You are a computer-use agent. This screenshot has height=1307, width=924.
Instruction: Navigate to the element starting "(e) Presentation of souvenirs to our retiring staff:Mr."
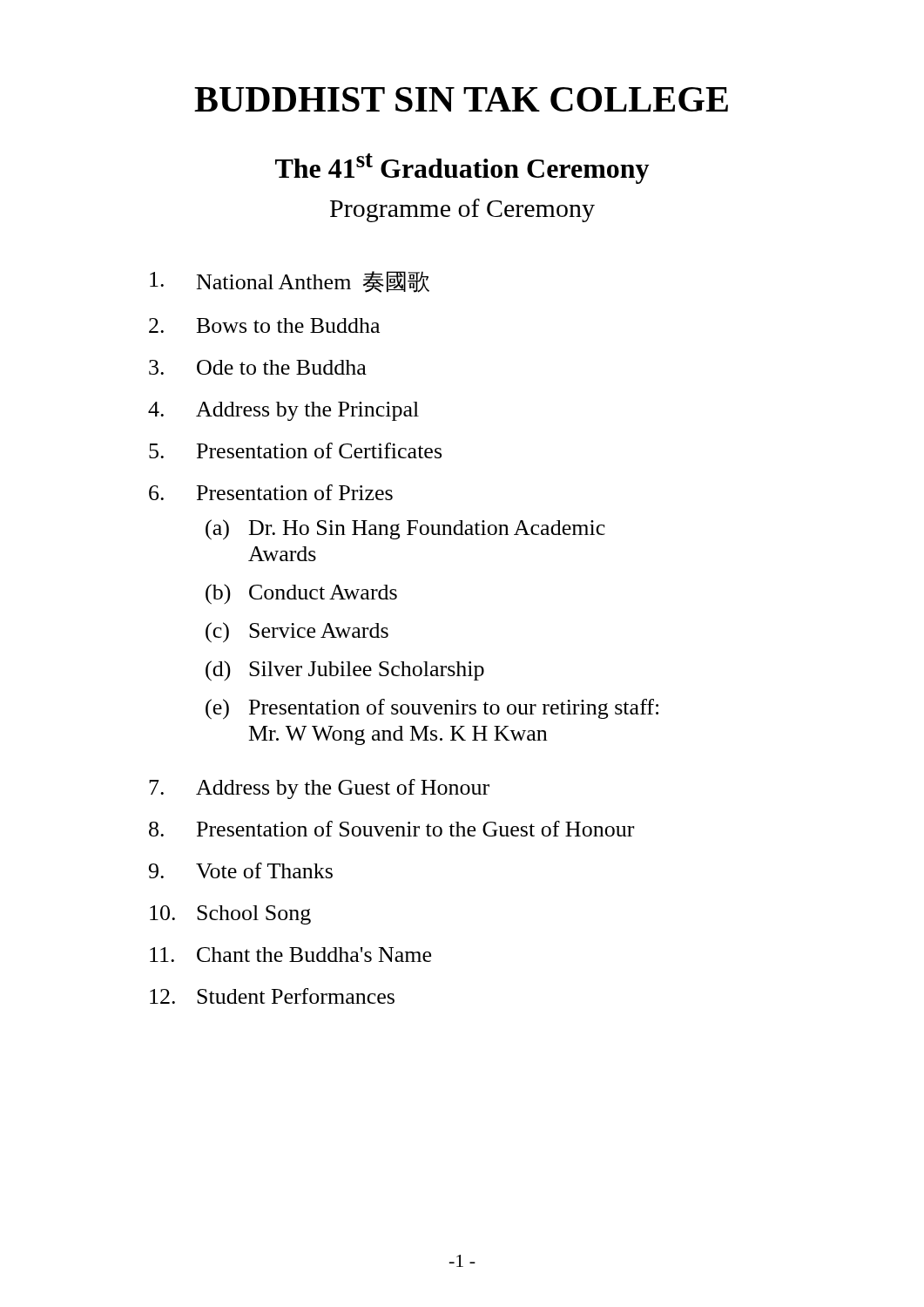pos(432,720)
